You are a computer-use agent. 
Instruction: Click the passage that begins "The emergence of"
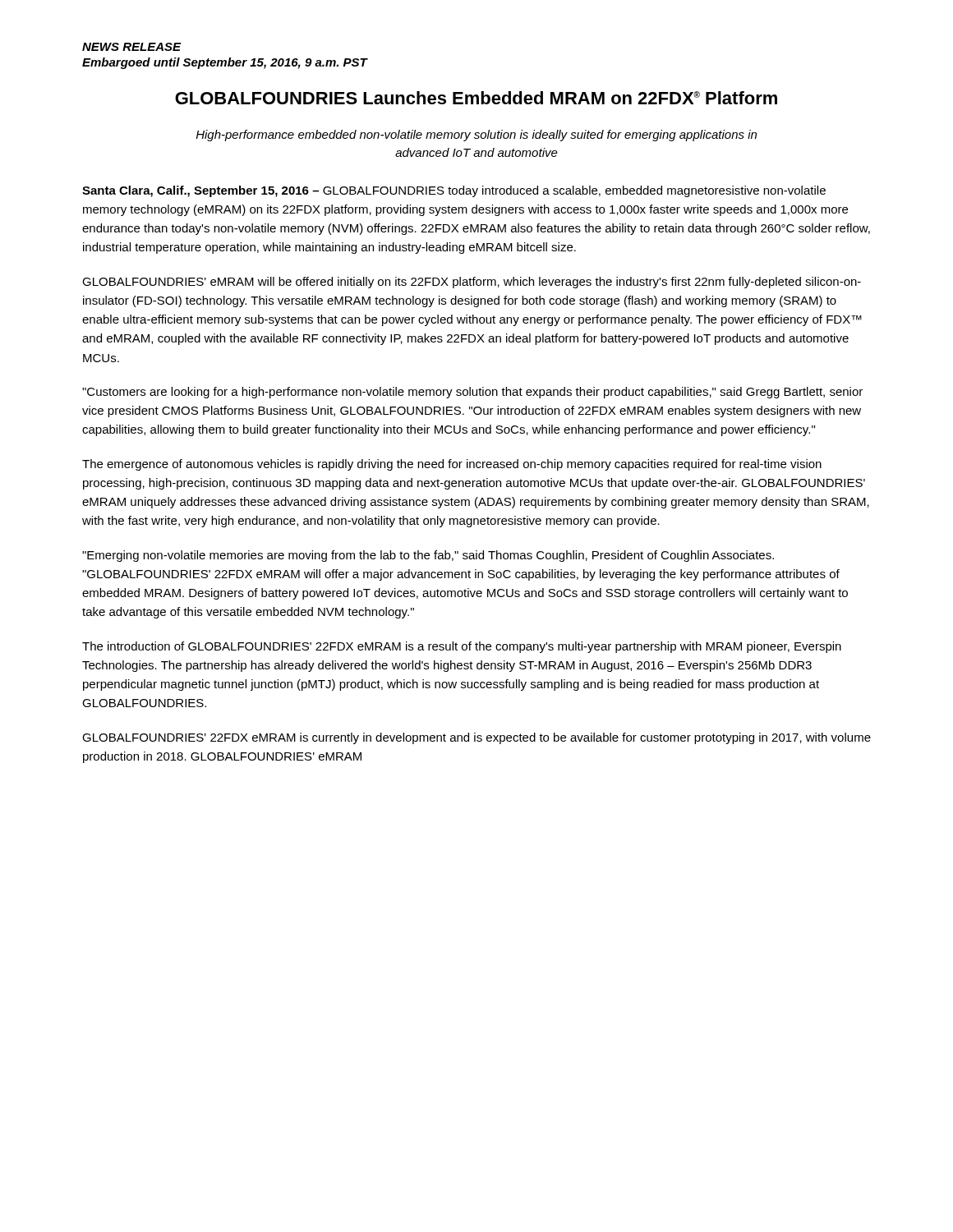(476, 492)
